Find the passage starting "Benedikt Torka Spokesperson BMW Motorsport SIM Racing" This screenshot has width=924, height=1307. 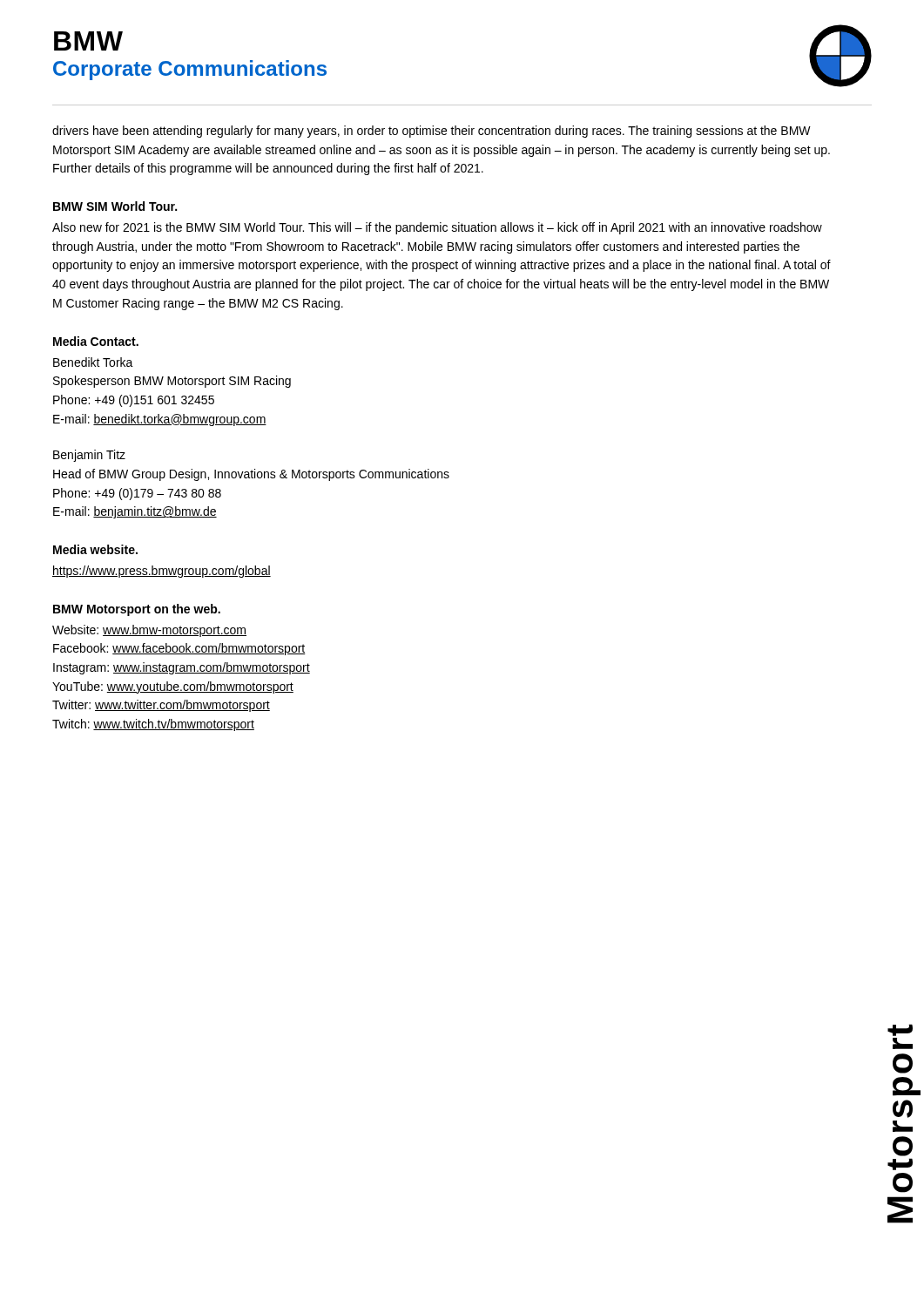[172, 390]
